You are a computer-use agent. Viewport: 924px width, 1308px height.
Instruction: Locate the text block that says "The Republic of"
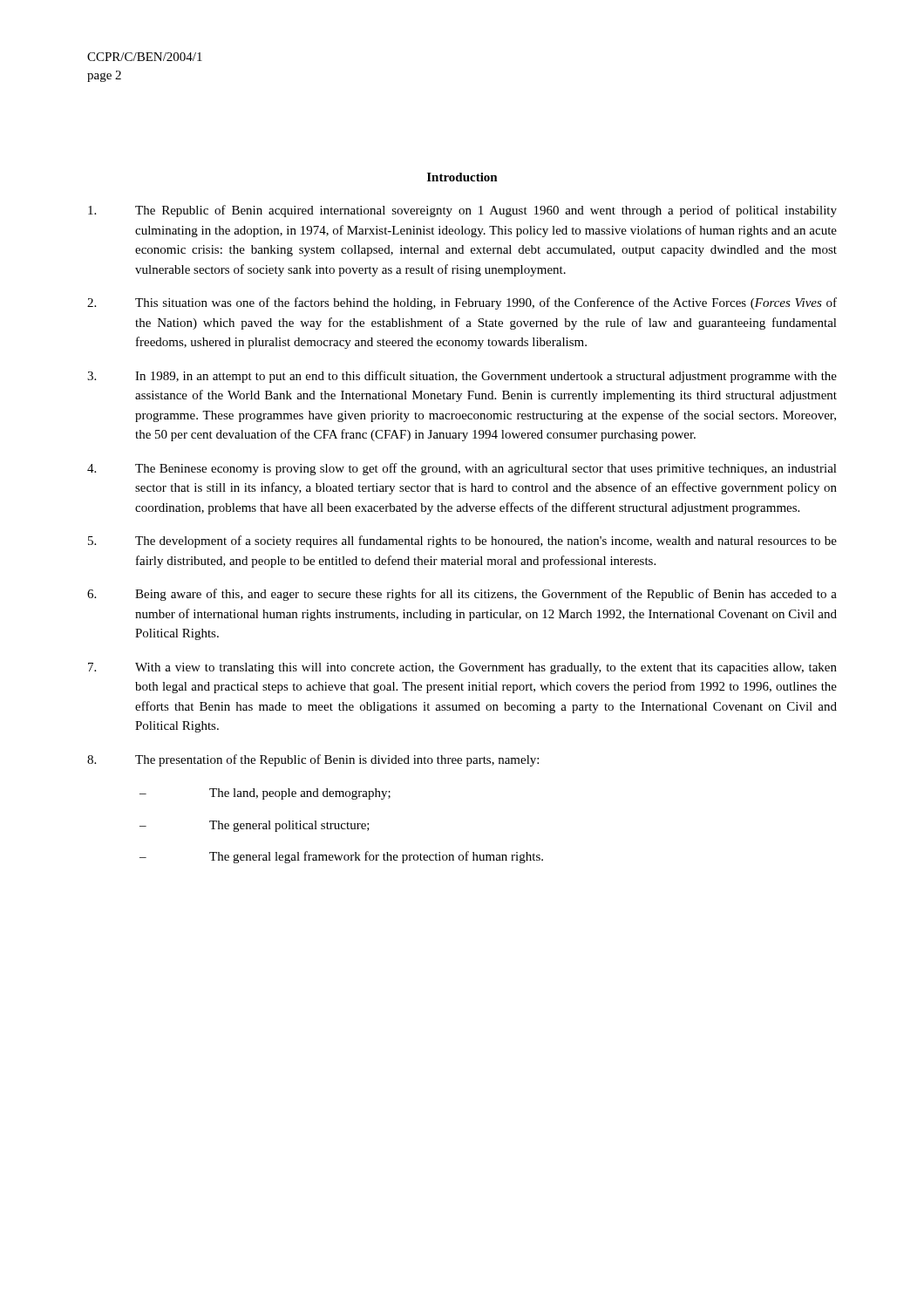coord(462,240)
